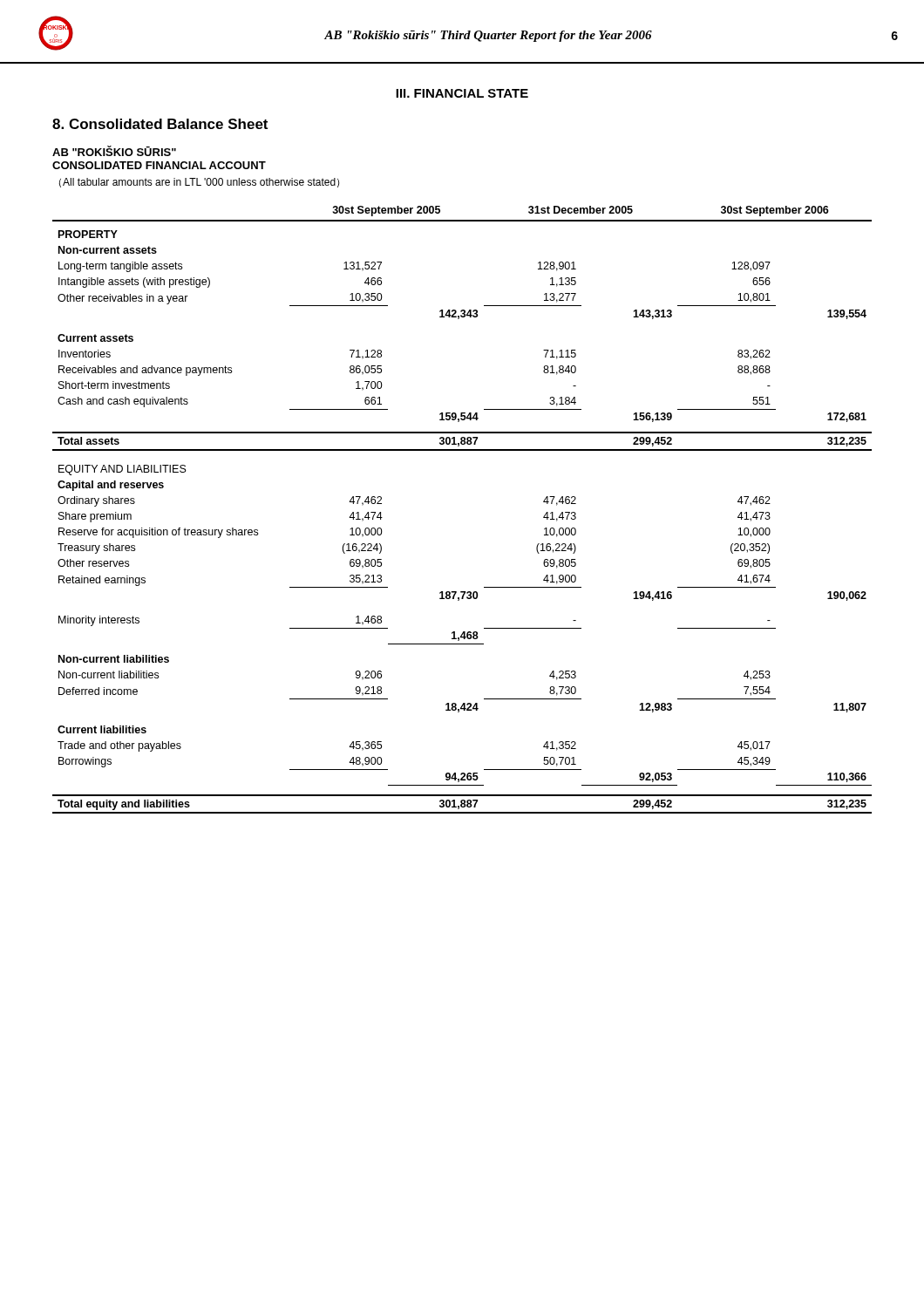924x1308 pixels.
Task: Point to the region starting "8. Consolidated Balance"
Action: 160,124
